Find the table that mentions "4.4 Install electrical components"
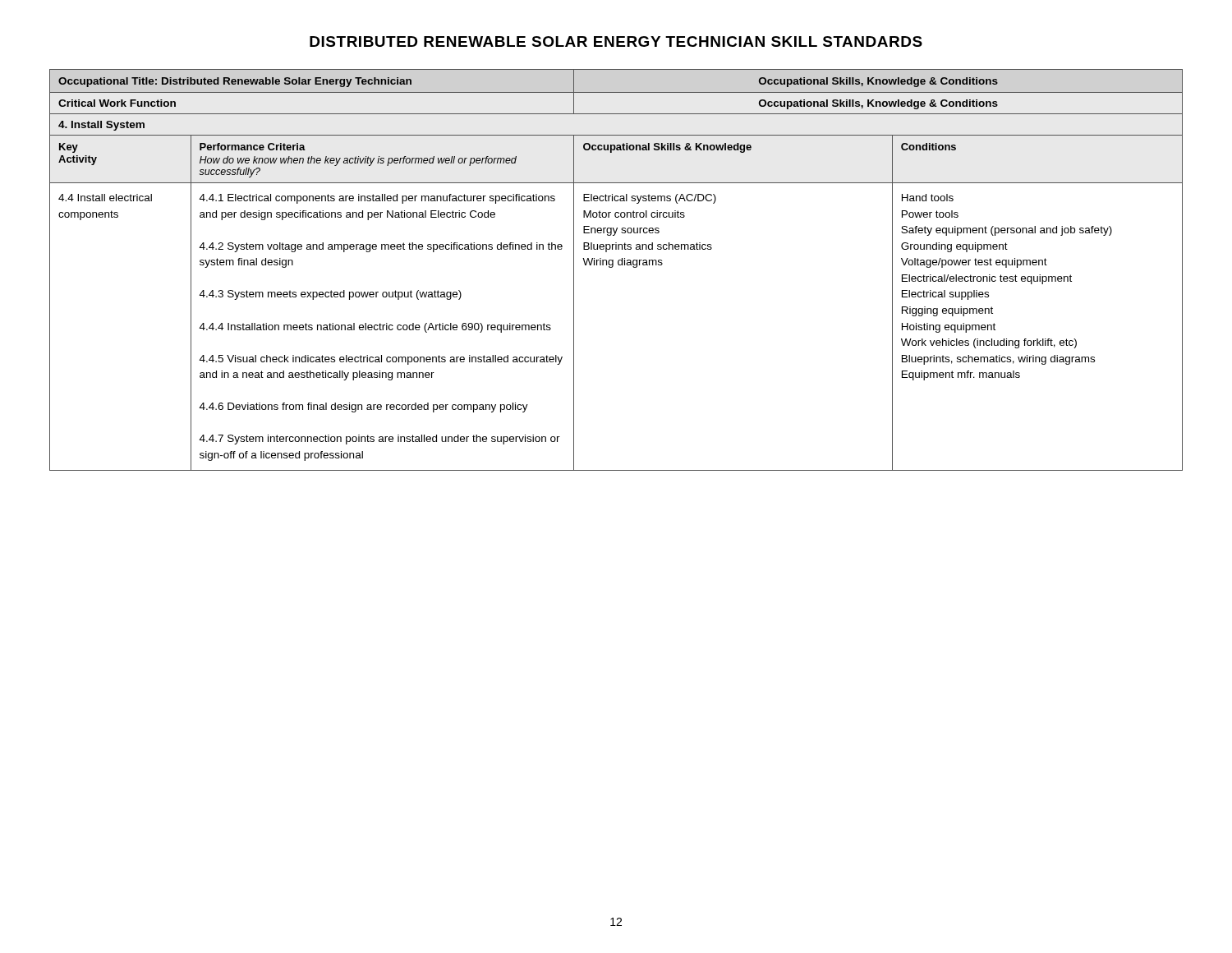 point(616,270)
